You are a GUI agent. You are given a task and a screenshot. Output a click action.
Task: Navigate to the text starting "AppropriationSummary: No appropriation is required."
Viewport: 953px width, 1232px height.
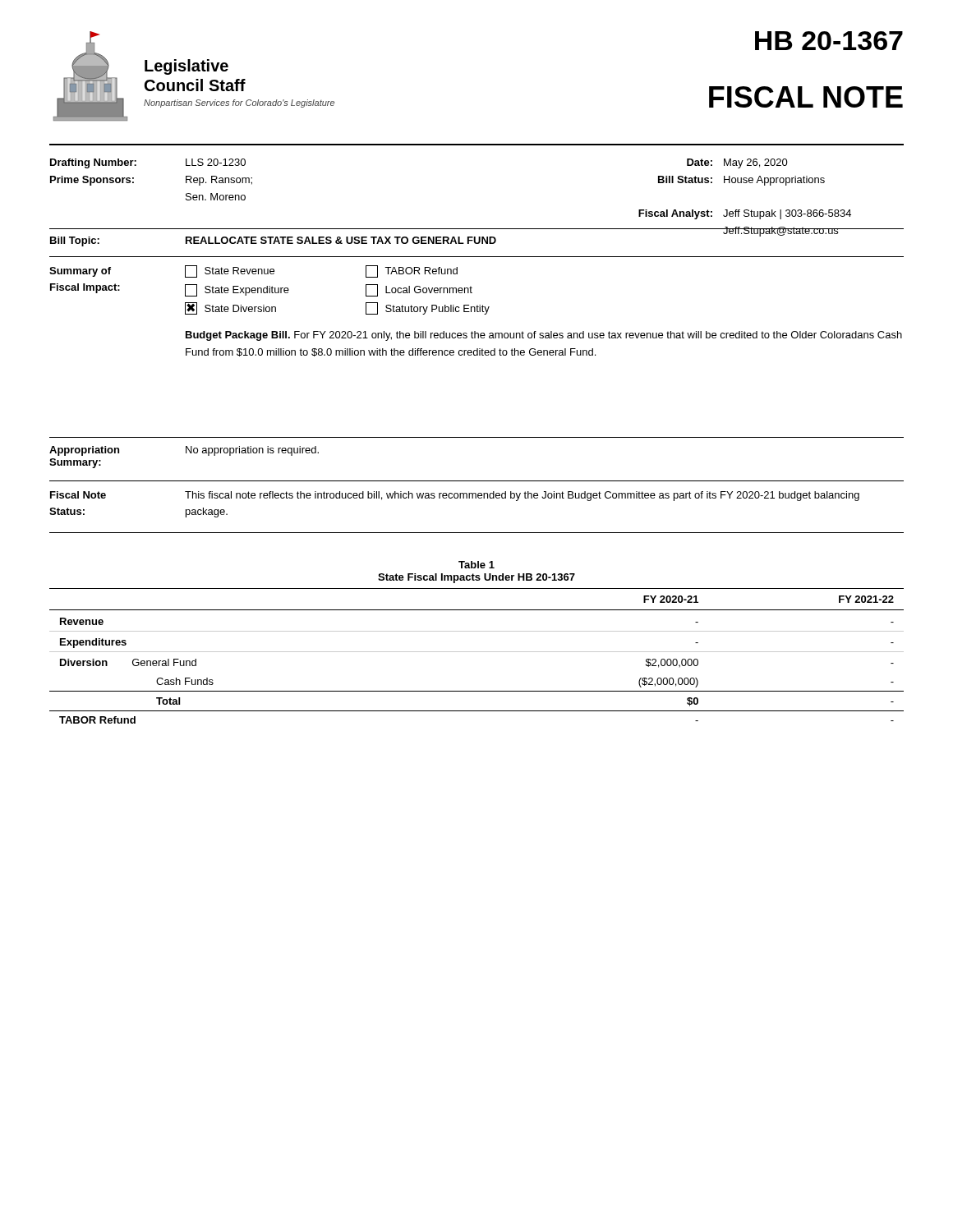pos(184,451)
